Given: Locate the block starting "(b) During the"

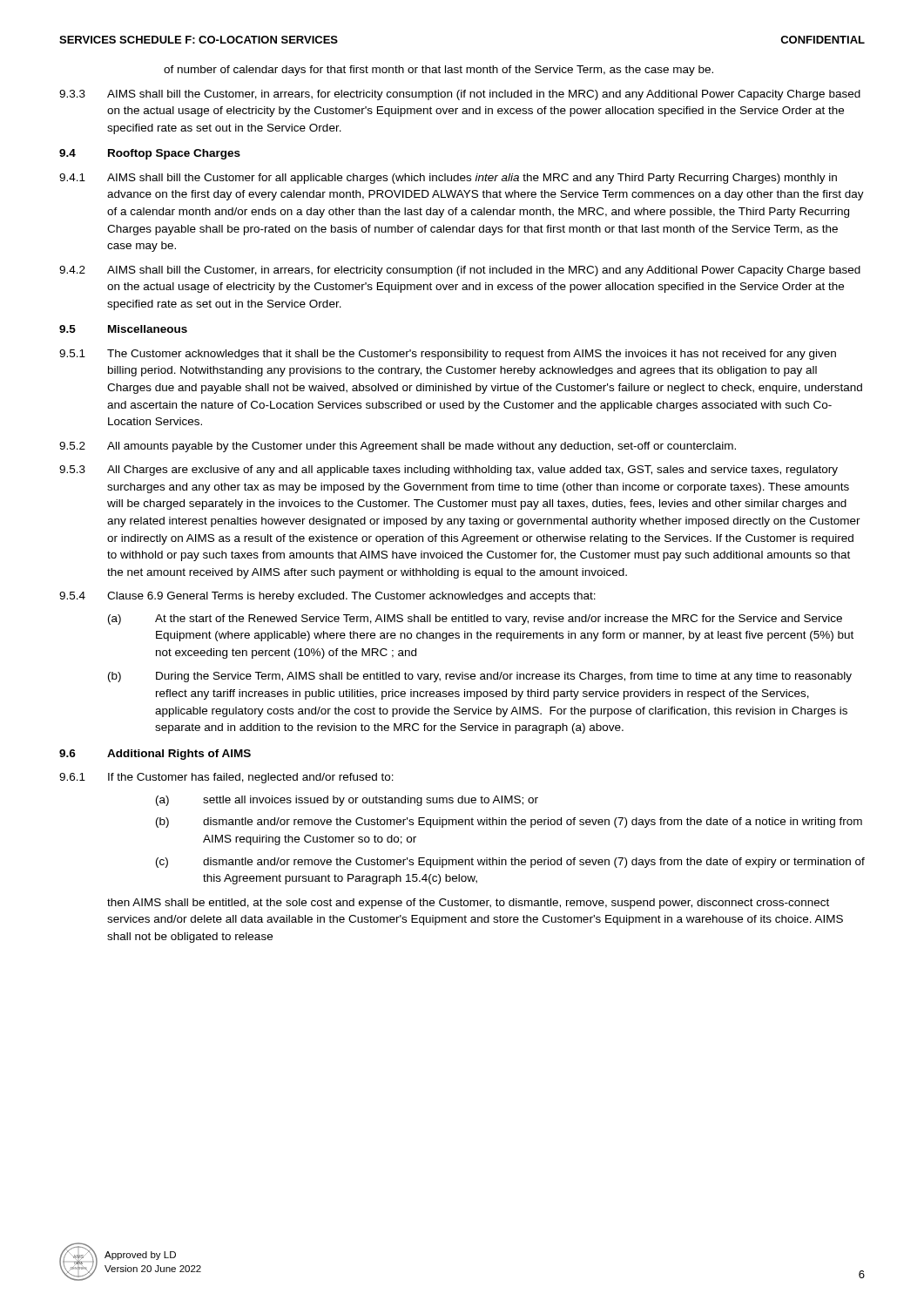Looking at the screenshot, I should [x=486, y=702].
